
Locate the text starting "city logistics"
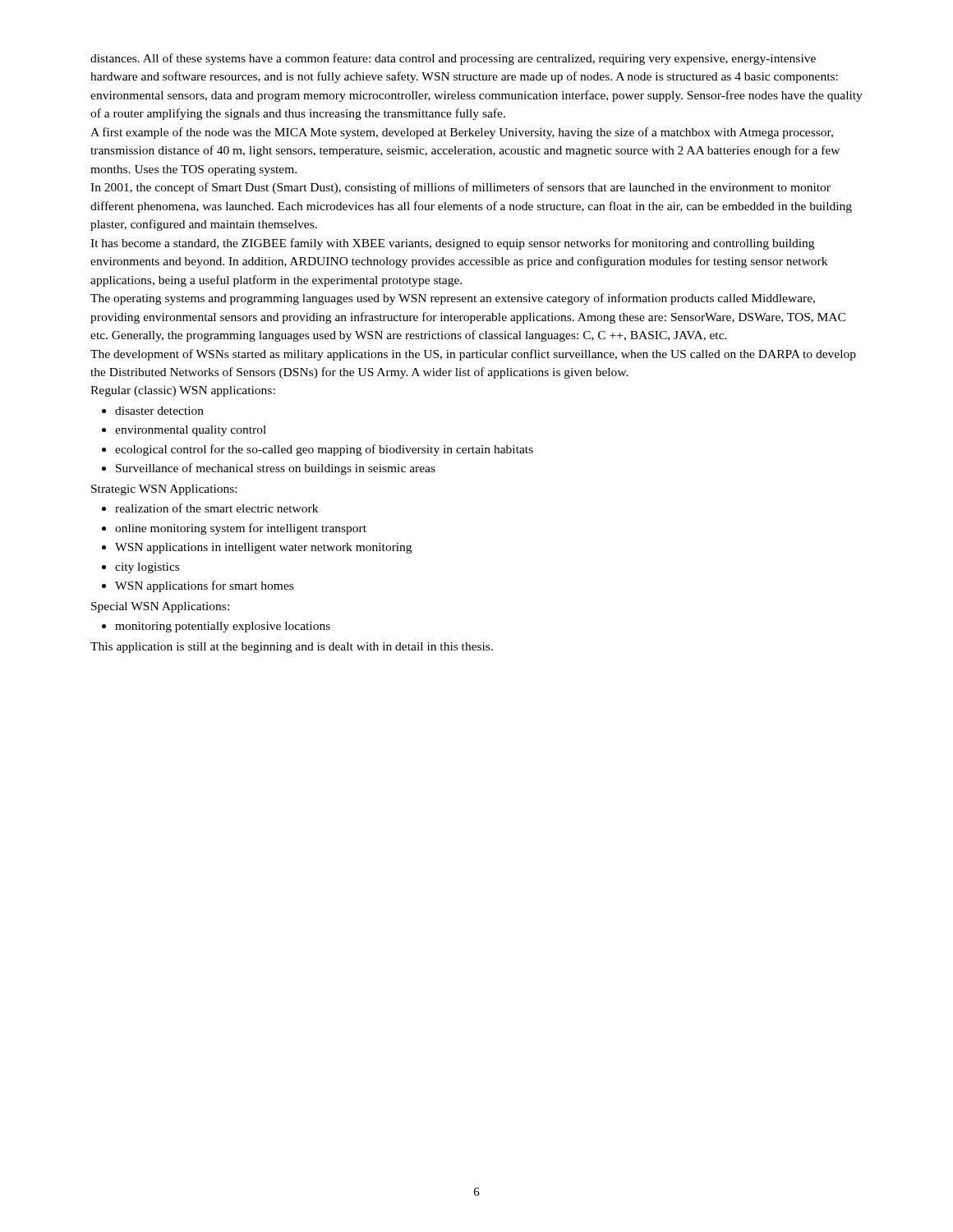tap(147, 568)
